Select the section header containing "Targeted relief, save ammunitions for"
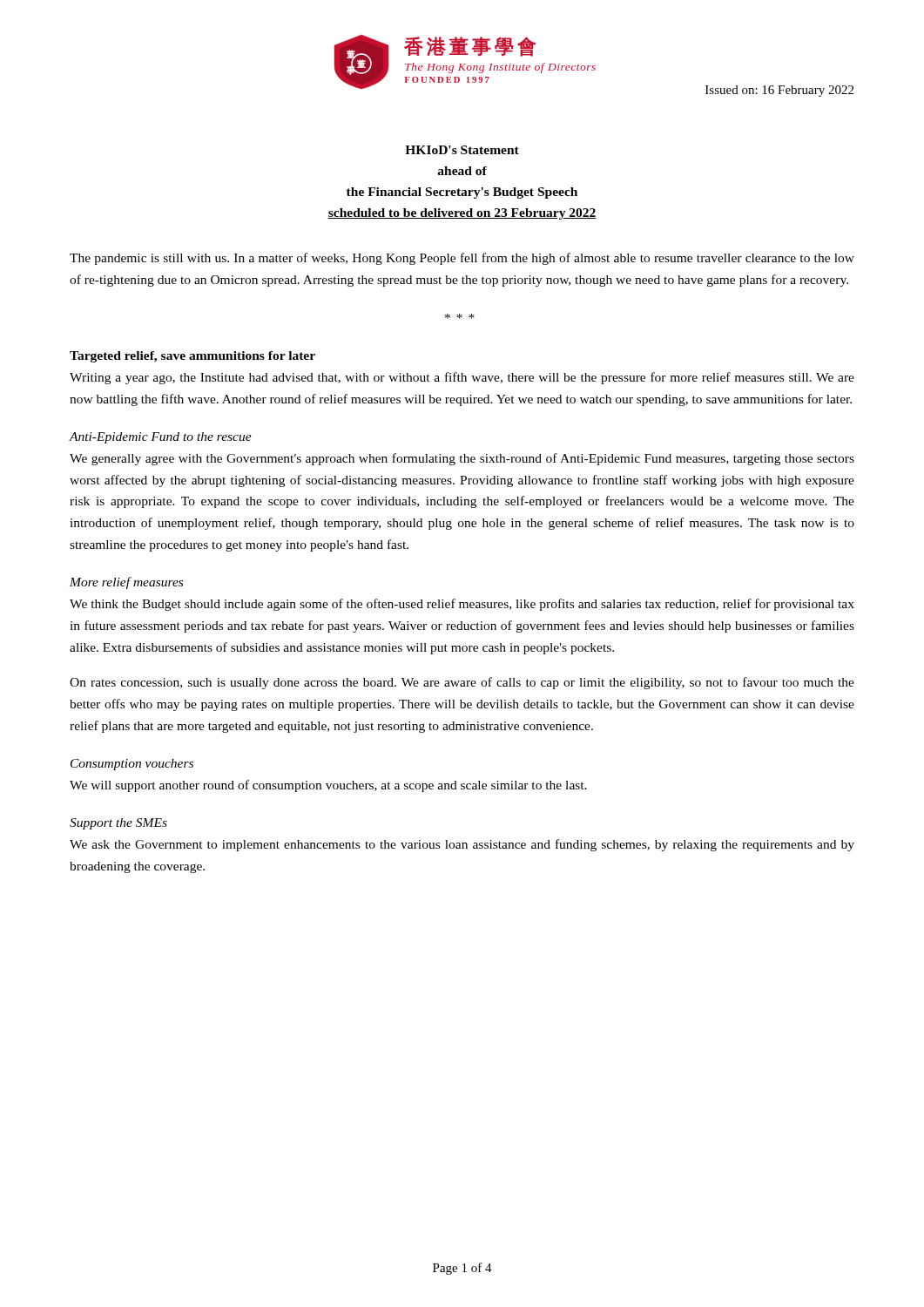This screenshot has height=1307, width=924. coord(193,355)
